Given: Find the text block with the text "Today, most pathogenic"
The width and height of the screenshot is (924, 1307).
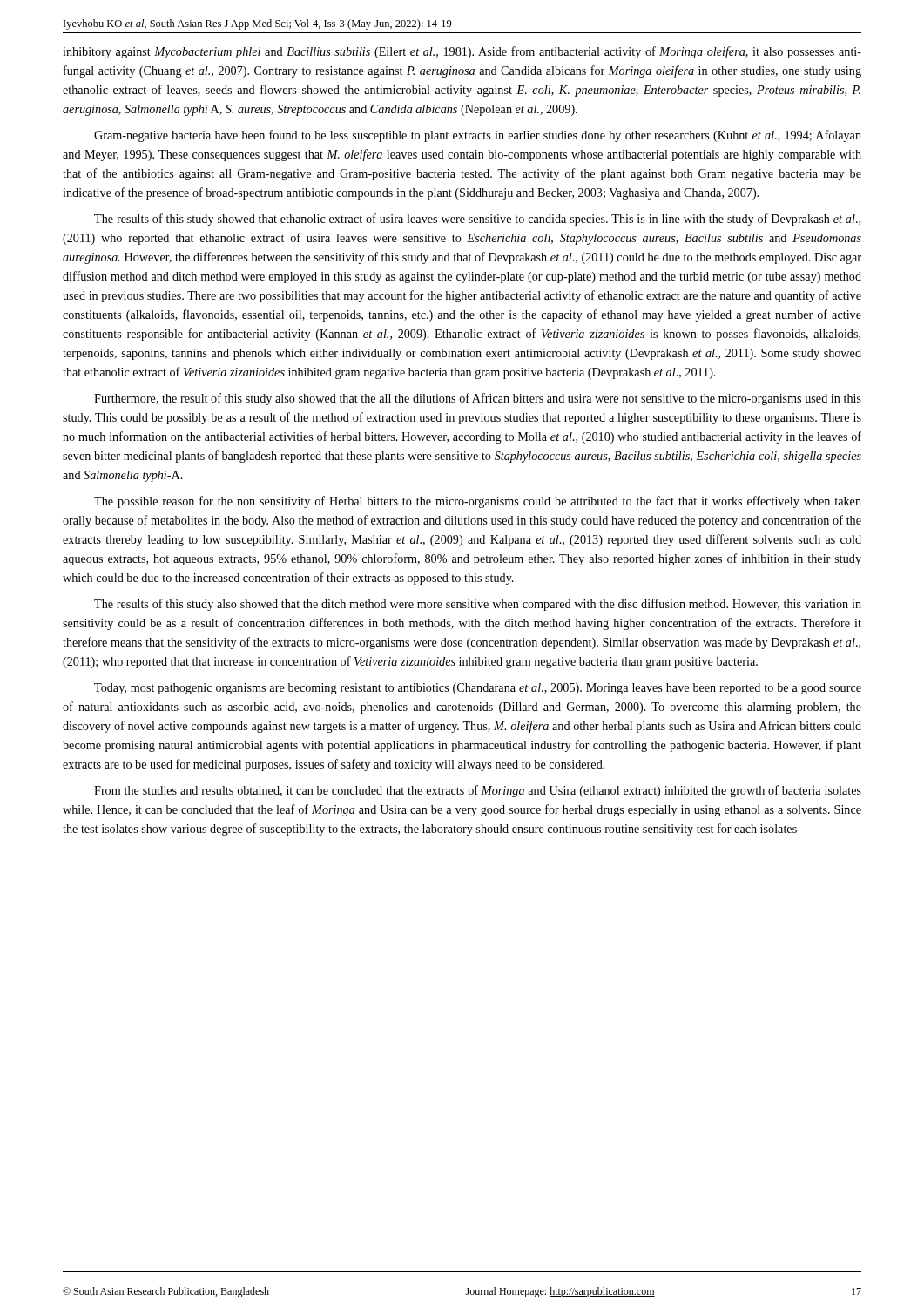Looking at the screenshot, I should [x=462, y=726].
